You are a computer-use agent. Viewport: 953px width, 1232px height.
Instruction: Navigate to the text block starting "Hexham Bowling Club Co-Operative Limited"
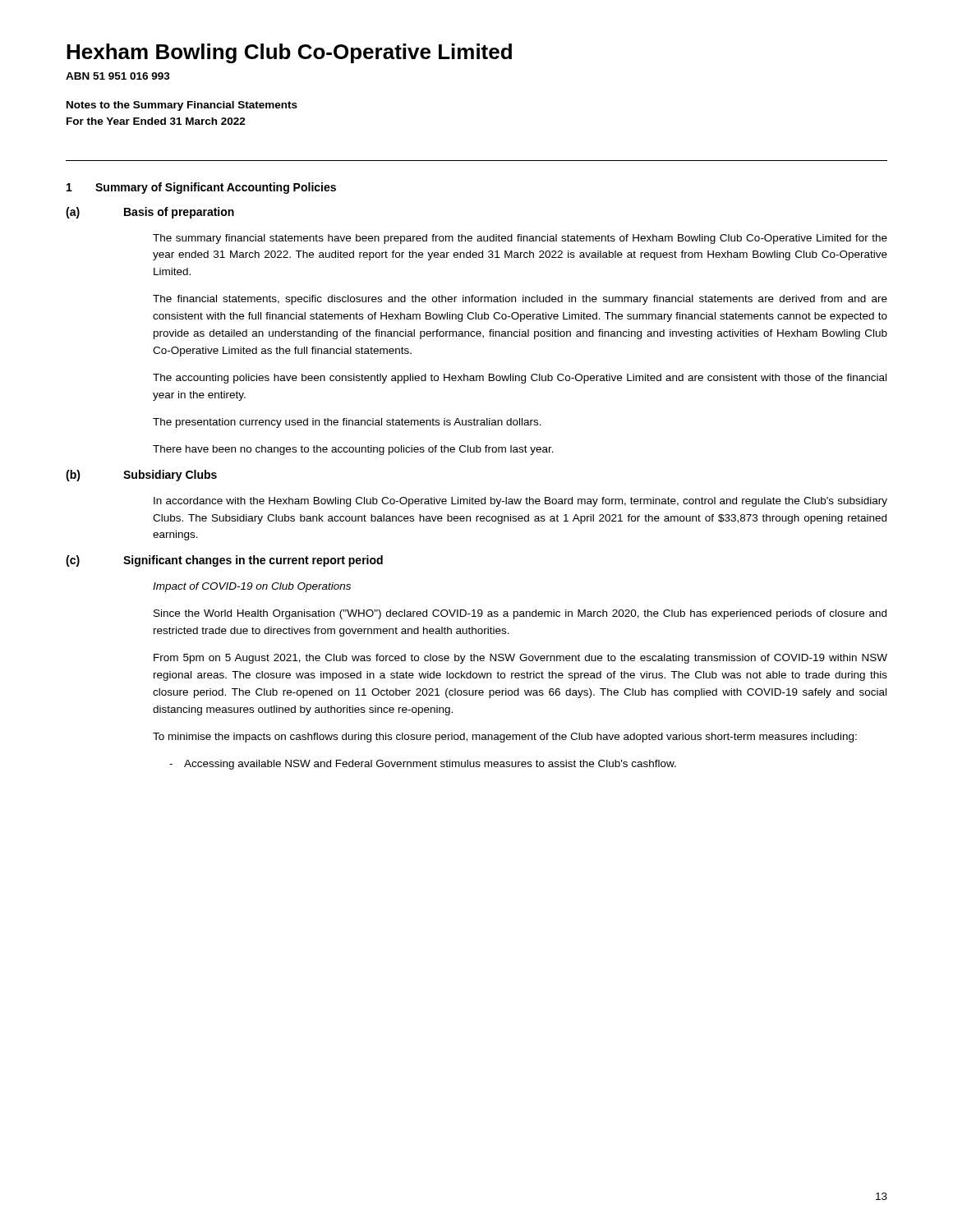[x=289, y=52]
